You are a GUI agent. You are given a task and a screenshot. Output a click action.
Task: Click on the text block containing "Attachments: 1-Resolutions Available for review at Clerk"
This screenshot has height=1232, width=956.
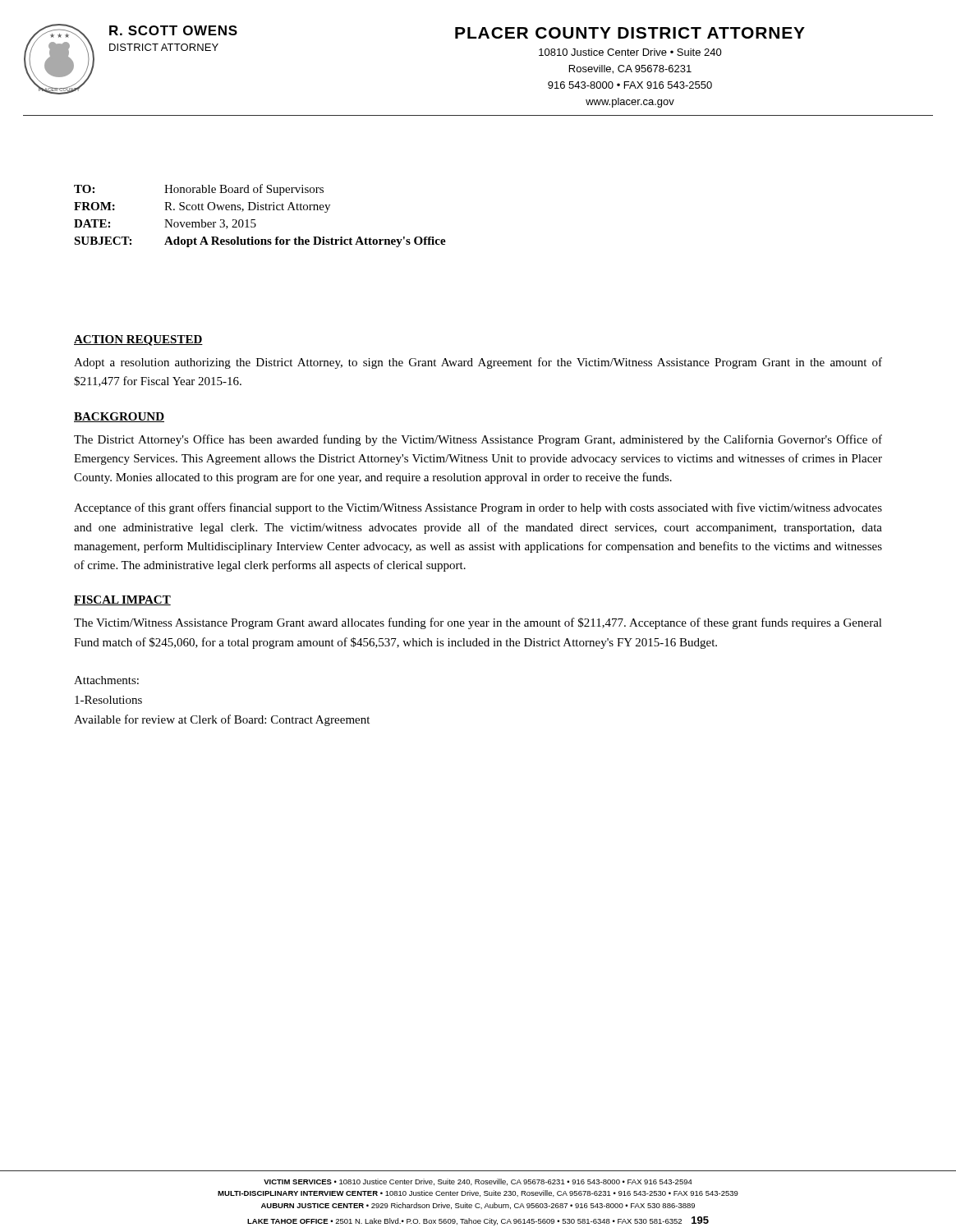pyautogui.click(x=106, y=680)
